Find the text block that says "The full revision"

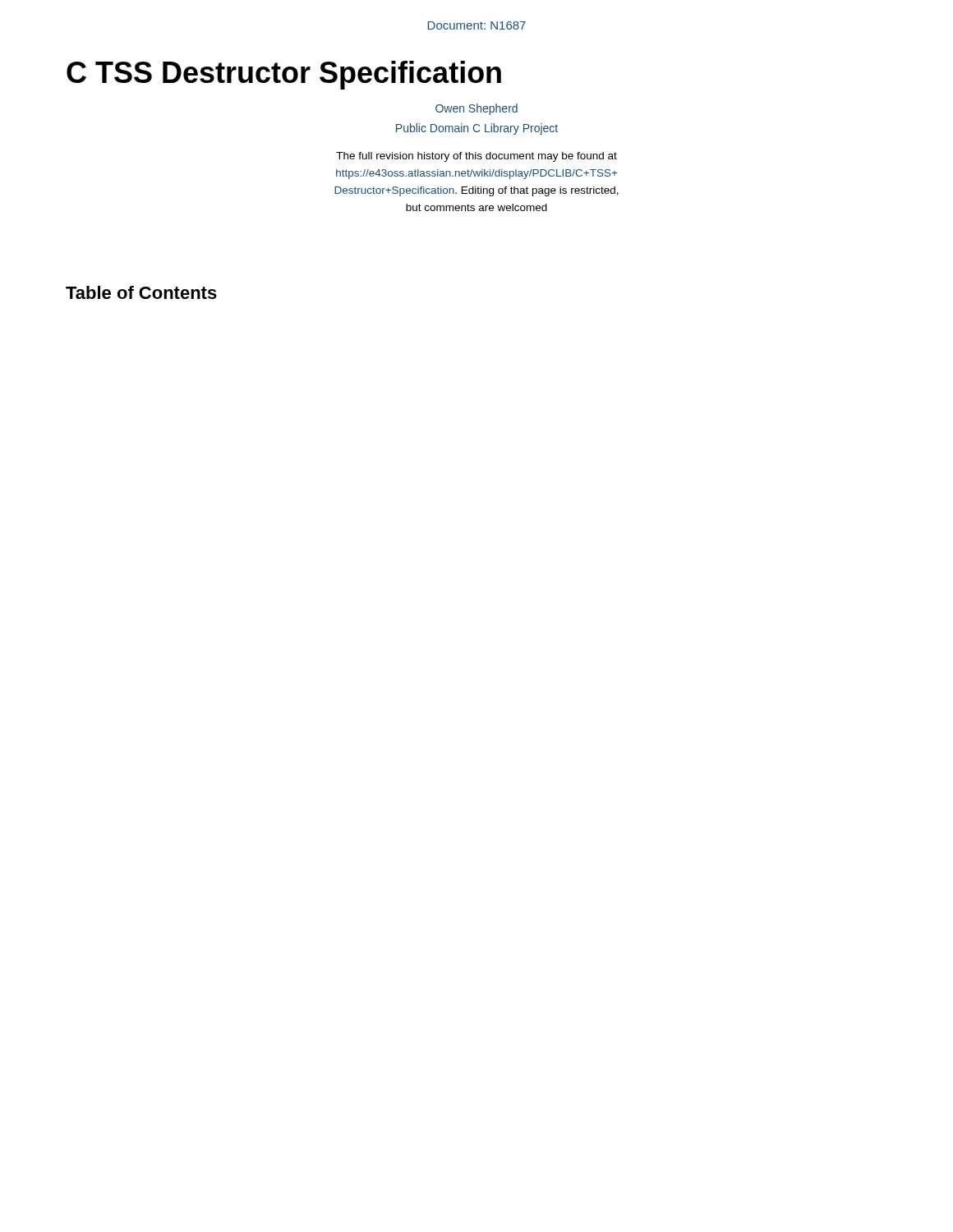click(x=476, y=182)
